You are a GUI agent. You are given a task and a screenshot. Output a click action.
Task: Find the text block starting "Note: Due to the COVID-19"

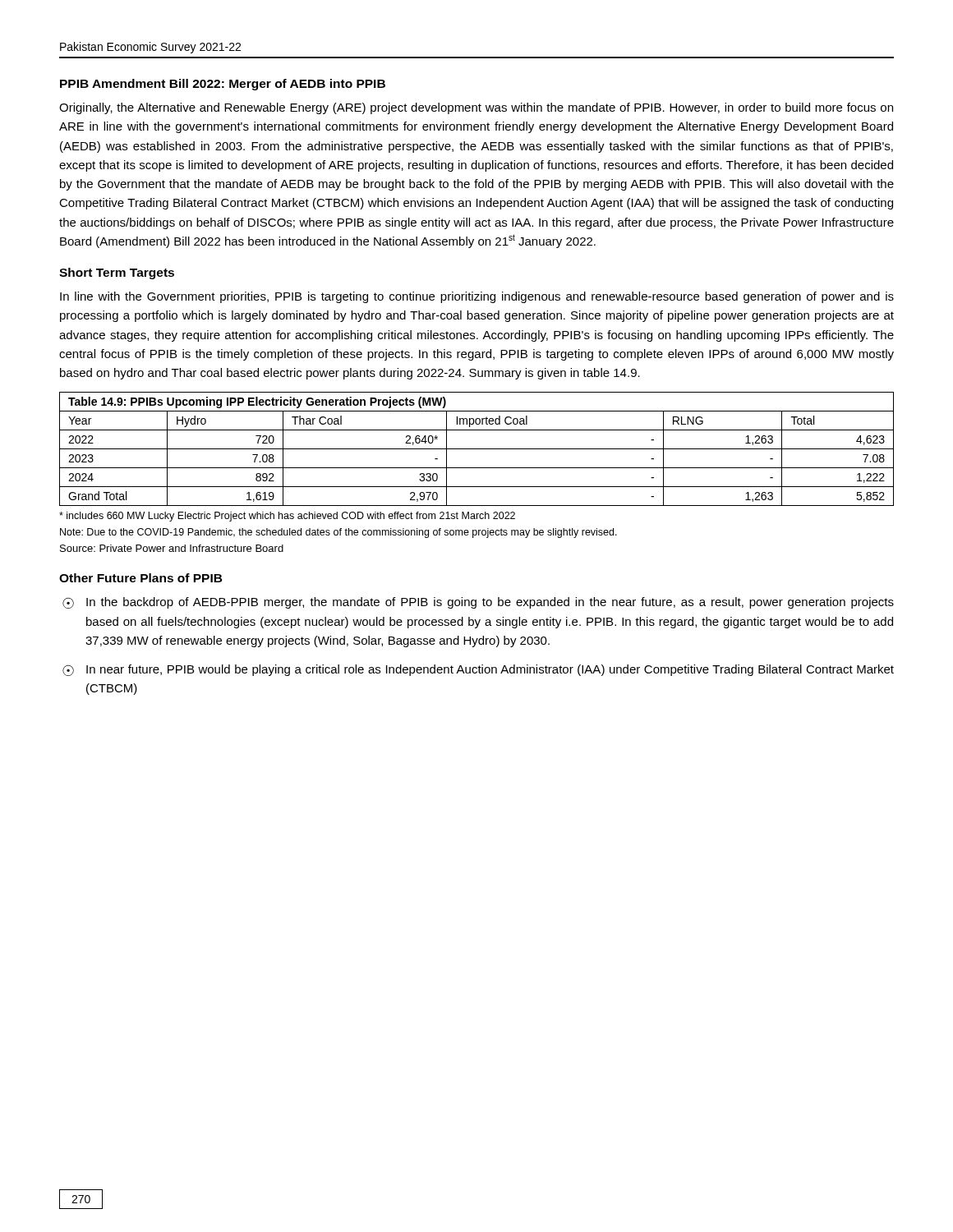click(x=338, y=532)
